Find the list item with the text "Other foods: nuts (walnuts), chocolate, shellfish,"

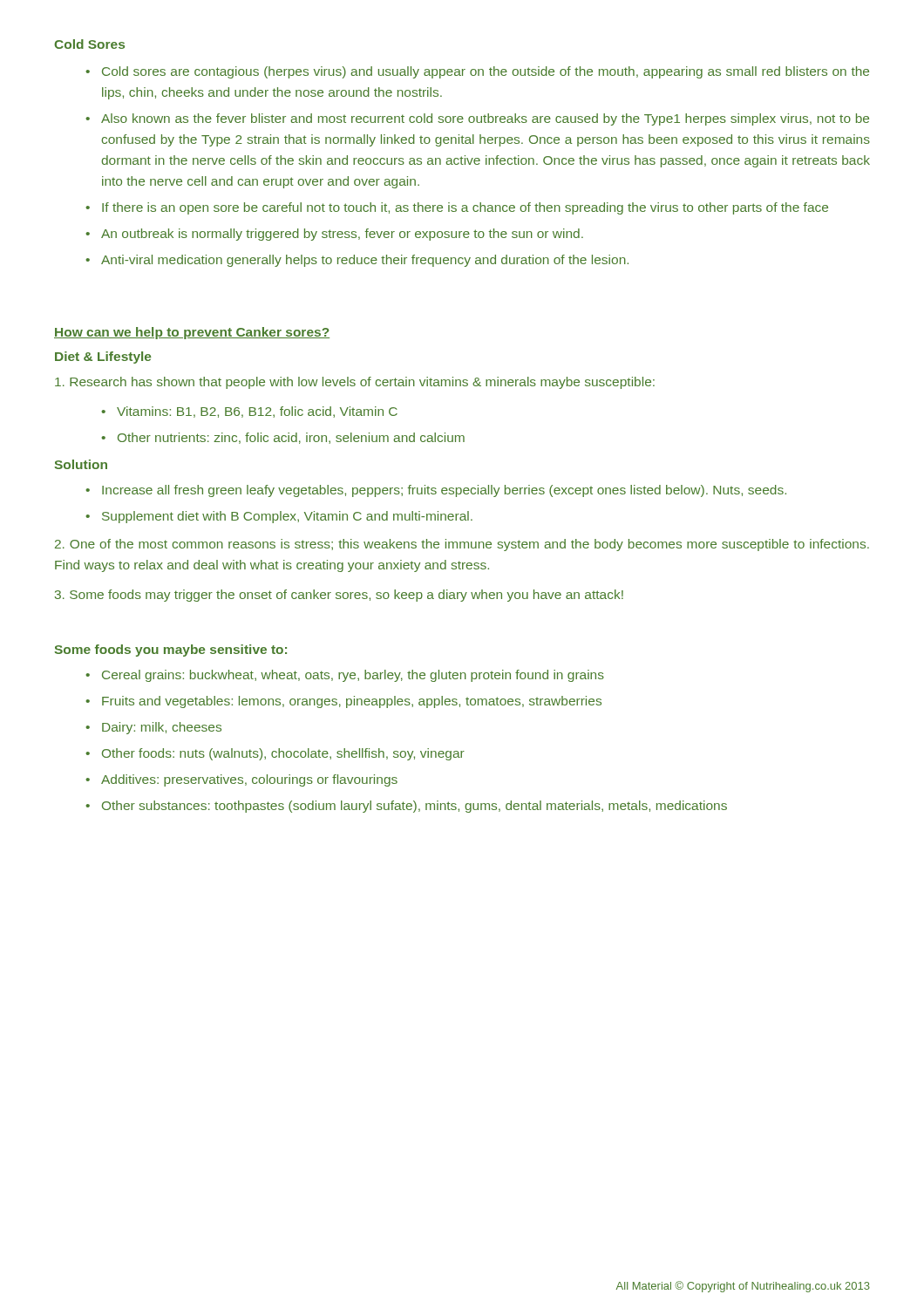(283, 753)
